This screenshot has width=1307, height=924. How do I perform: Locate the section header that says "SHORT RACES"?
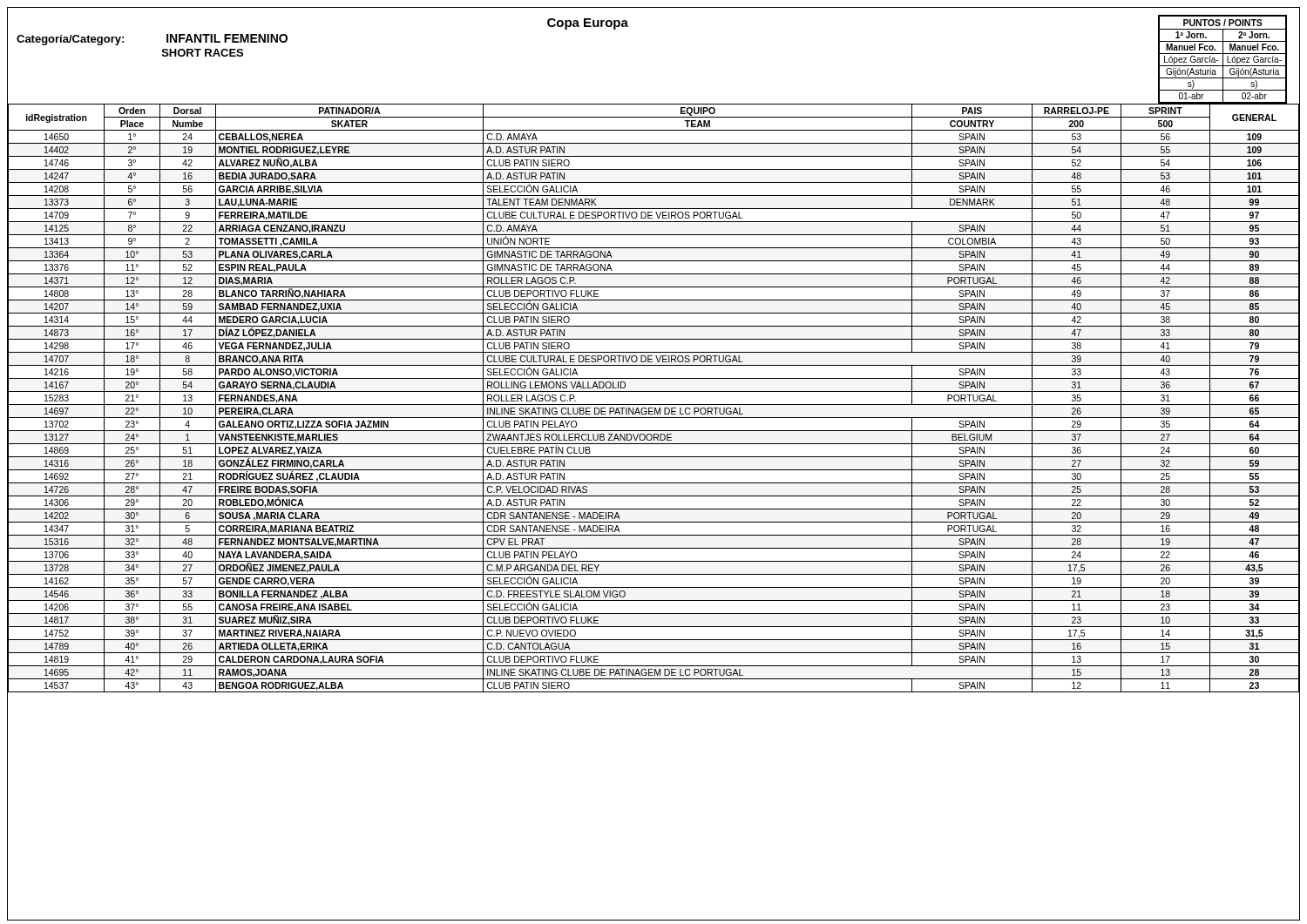(203, 53)
